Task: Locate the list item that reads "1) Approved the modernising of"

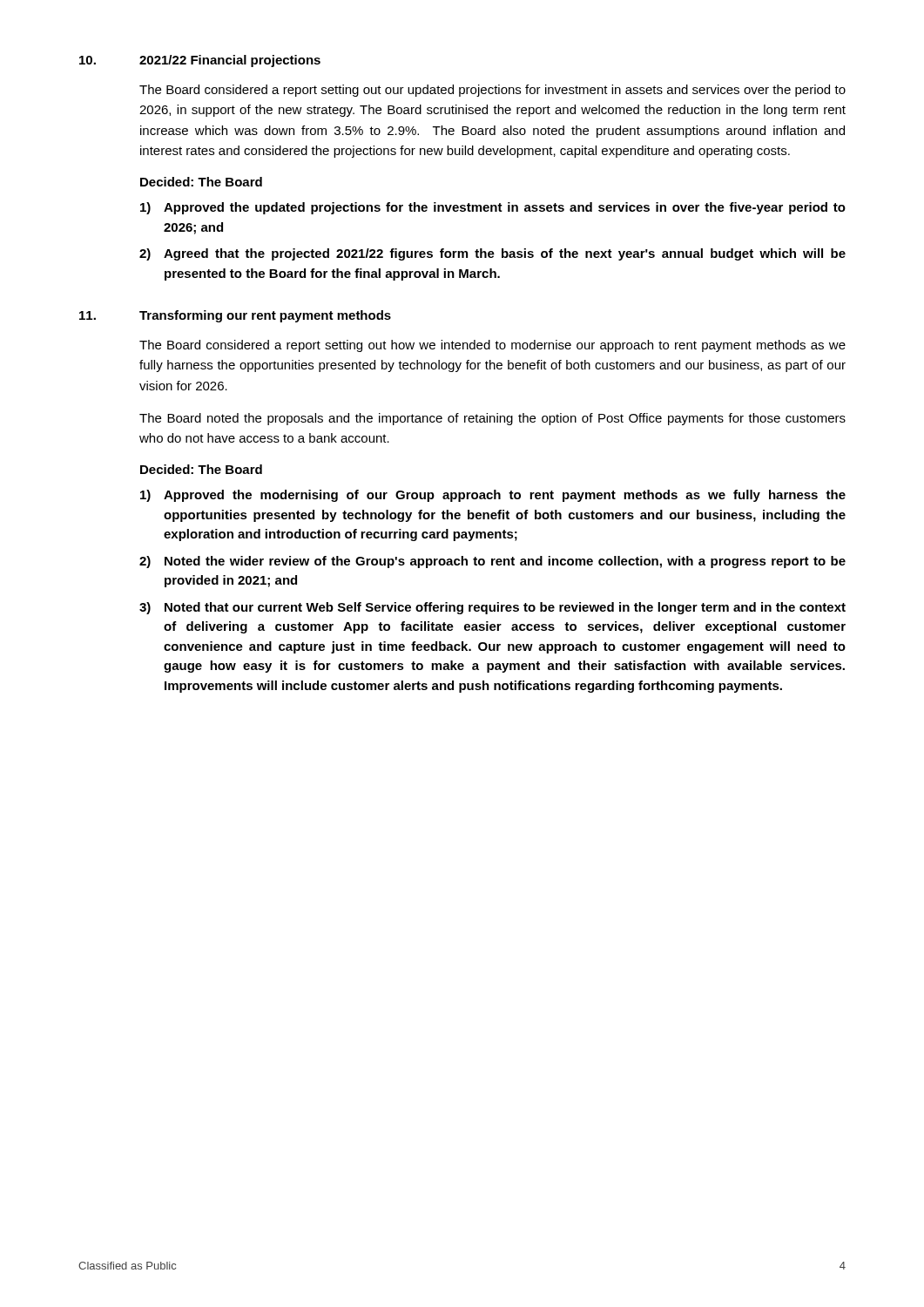Action: pyautogui.click(x=492, y=515)
